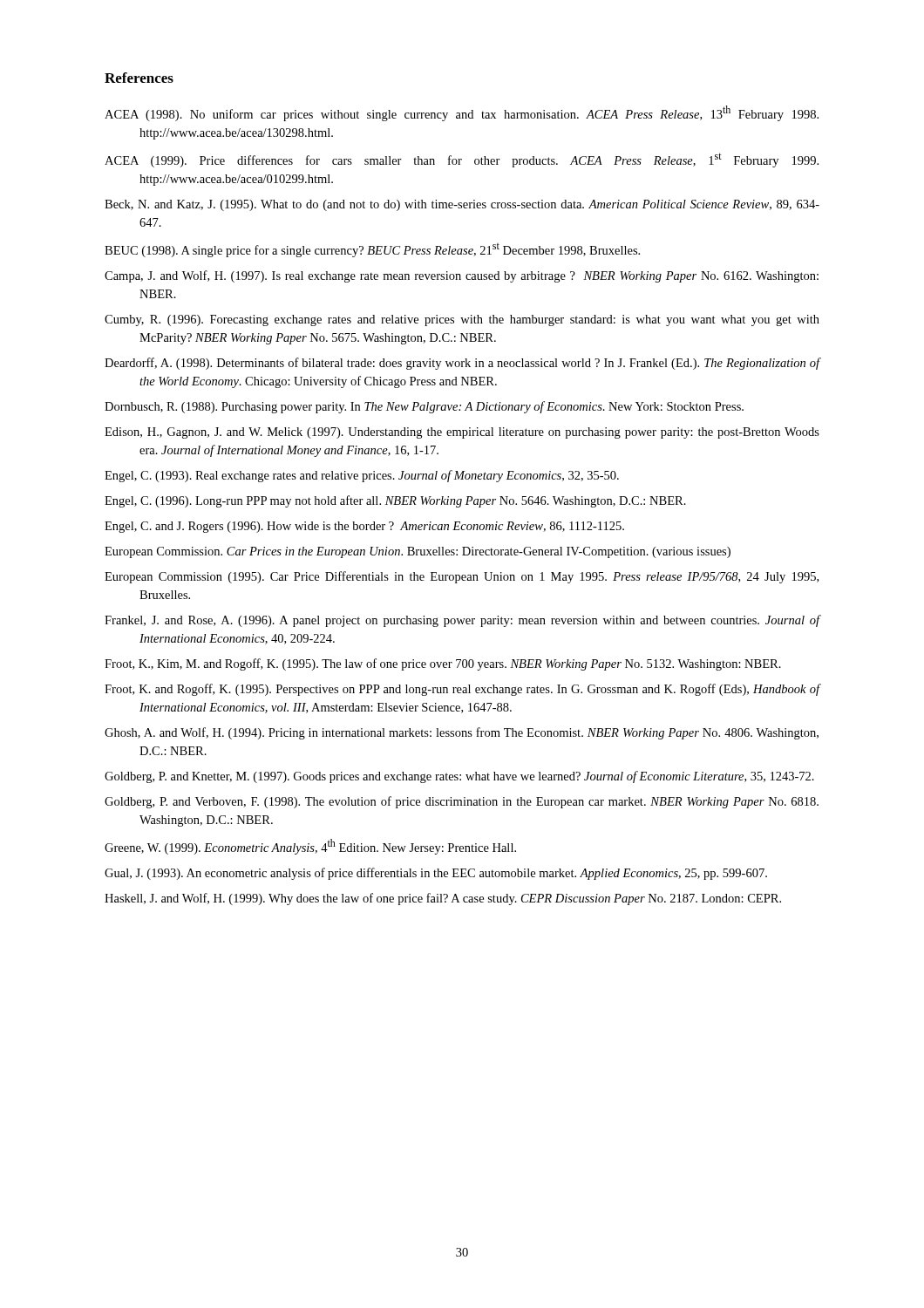Click on the region starting "Goldberg, P. and Knetter, M. (1997). Goods"
This screenshot has height=1308, width=924.
460,776
